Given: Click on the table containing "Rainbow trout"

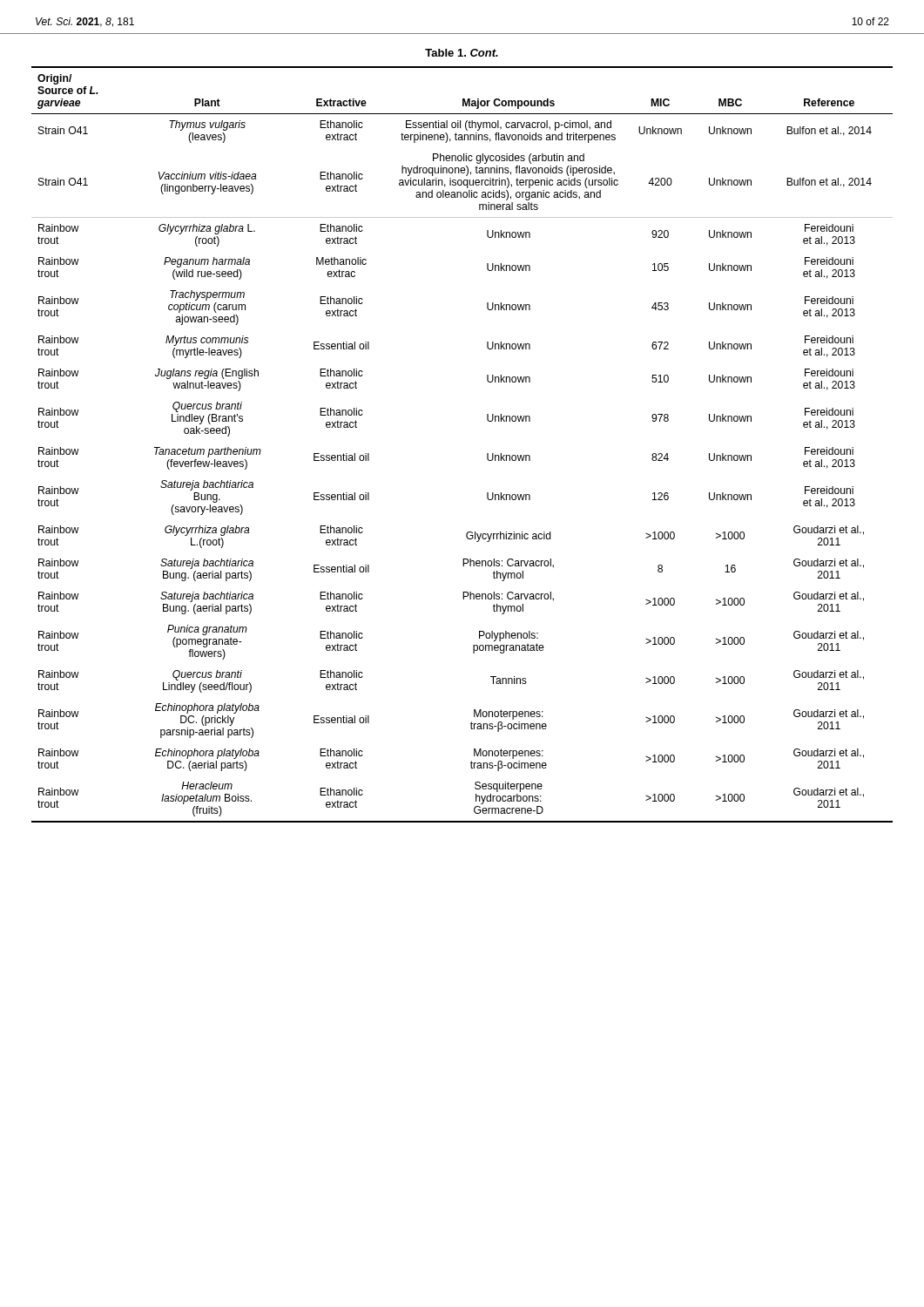Looking at the screenshot, I should pyautogui.click(x=462, y=444).
